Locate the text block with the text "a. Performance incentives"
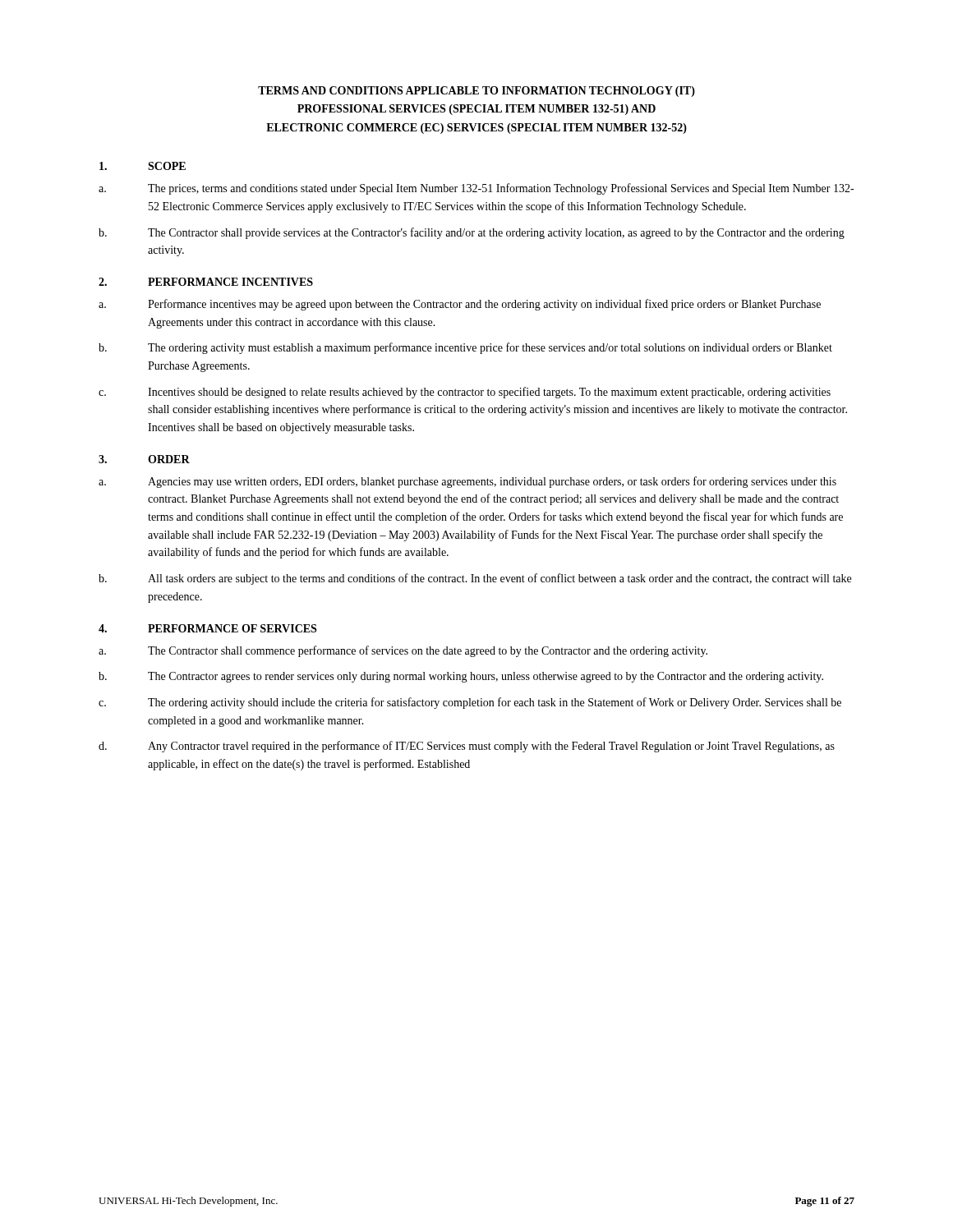Screen dimensions: 1232x953 coord(476,313)
